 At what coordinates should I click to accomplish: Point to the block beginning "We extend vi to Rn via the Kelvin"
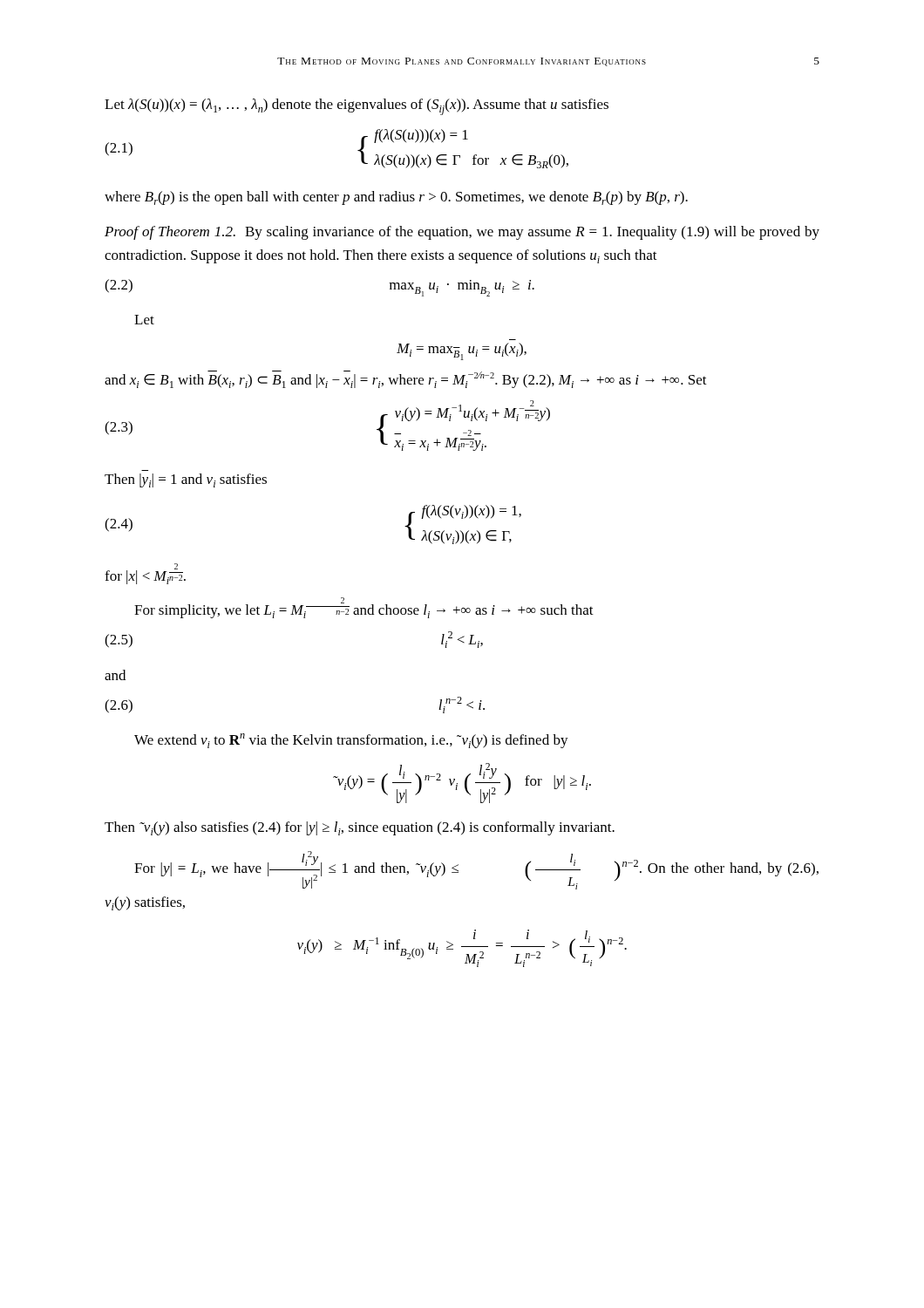pyautogui.click(x=351, y=741)
